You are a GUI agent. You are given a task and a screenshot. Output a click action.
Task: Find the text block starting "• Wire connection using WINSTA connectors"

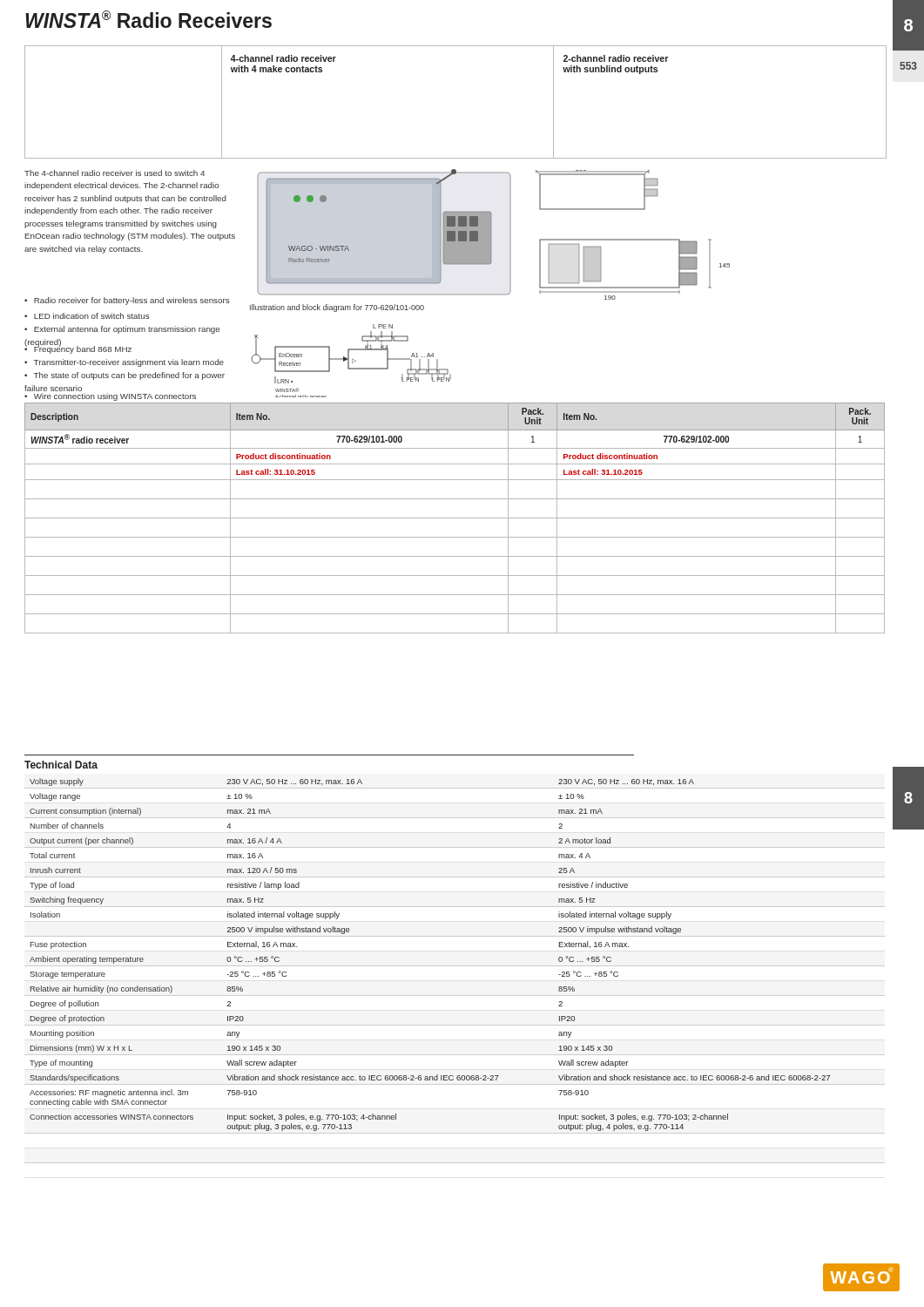click(x=110, y=396)
